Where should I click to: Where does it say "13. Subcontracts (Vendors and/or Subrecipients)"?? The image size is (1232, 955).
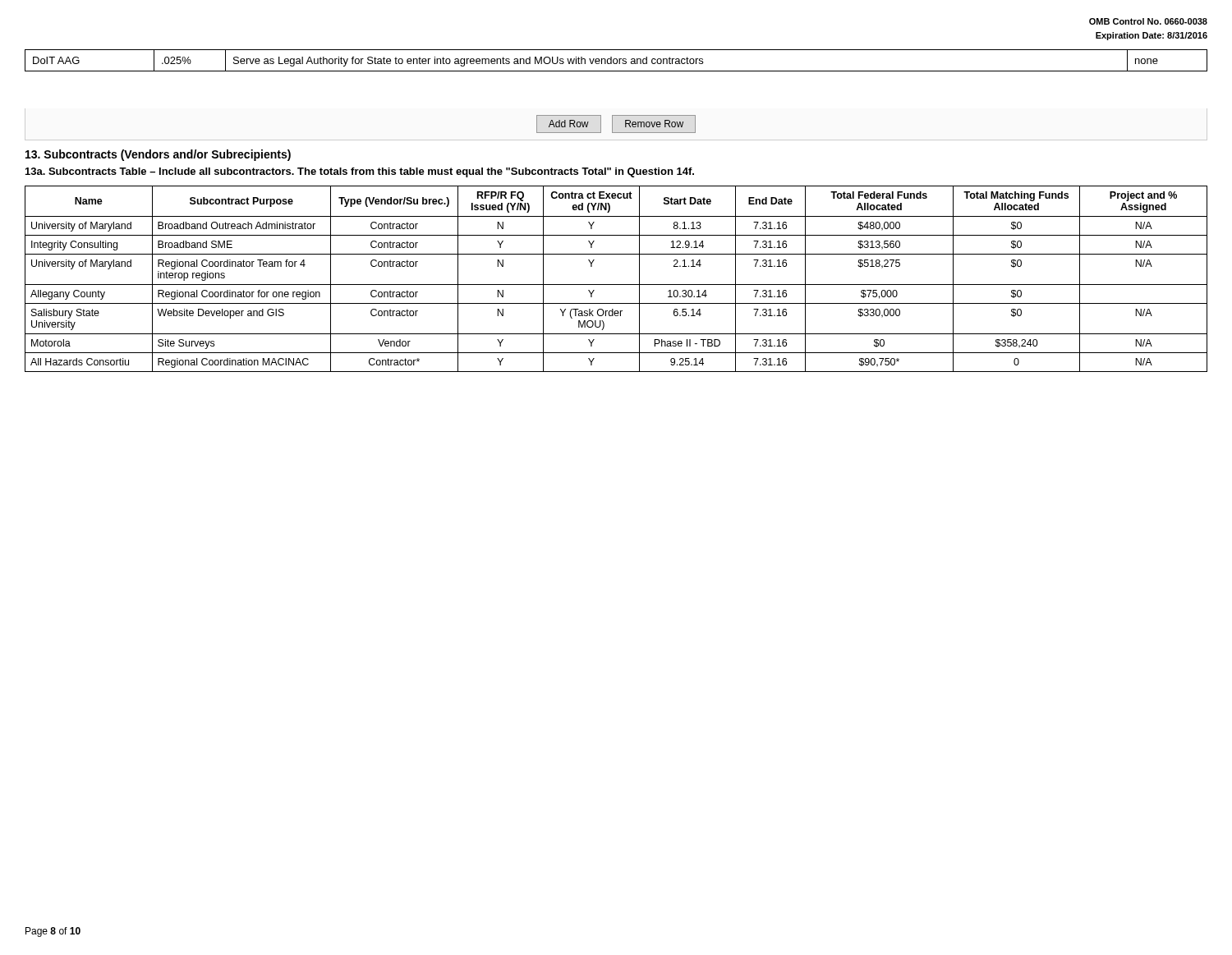coord(158,154)
